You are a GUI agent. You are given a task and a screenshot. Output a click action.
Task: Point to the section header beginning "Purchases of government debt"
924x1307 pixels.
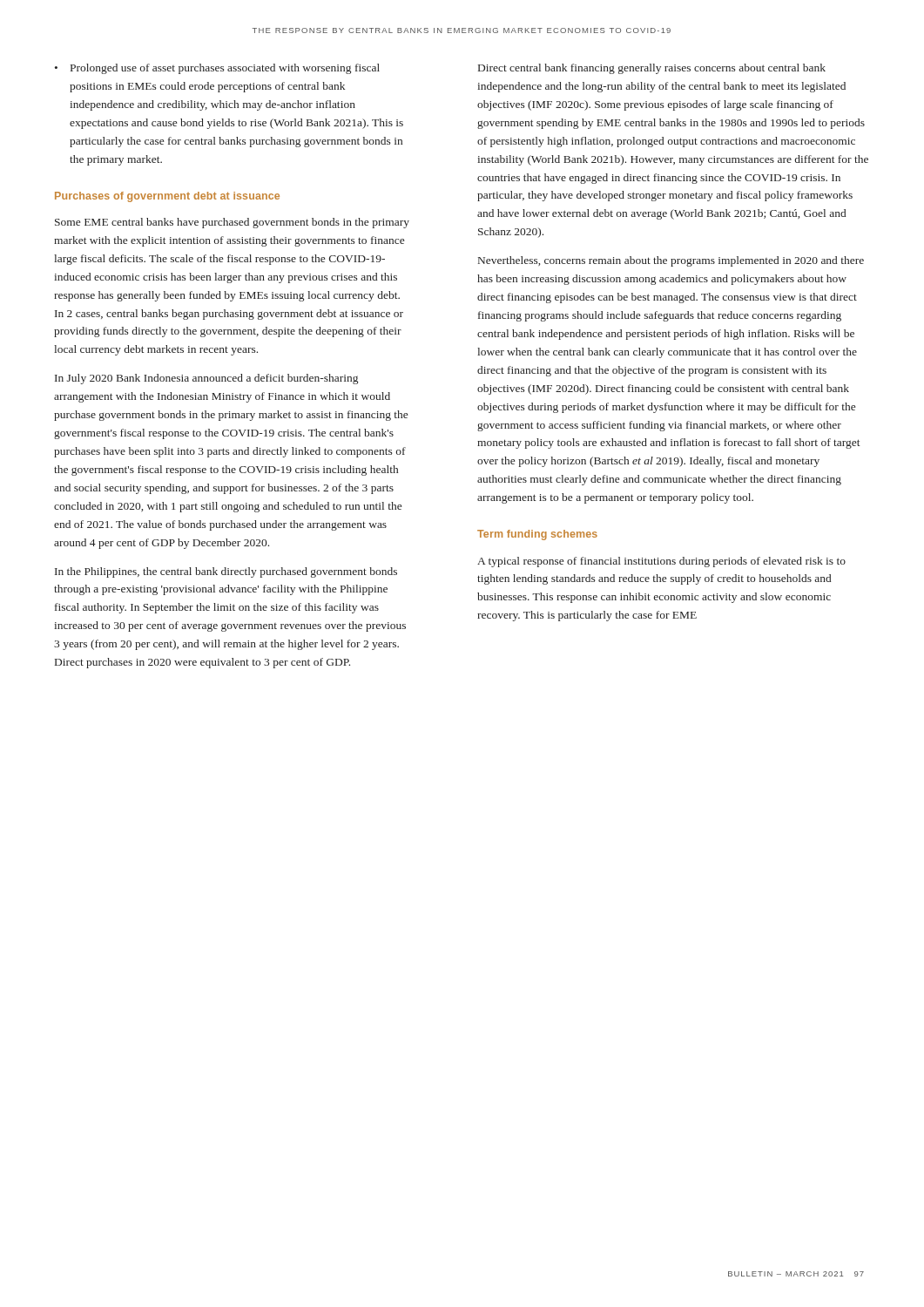click(x=167, y=196)
